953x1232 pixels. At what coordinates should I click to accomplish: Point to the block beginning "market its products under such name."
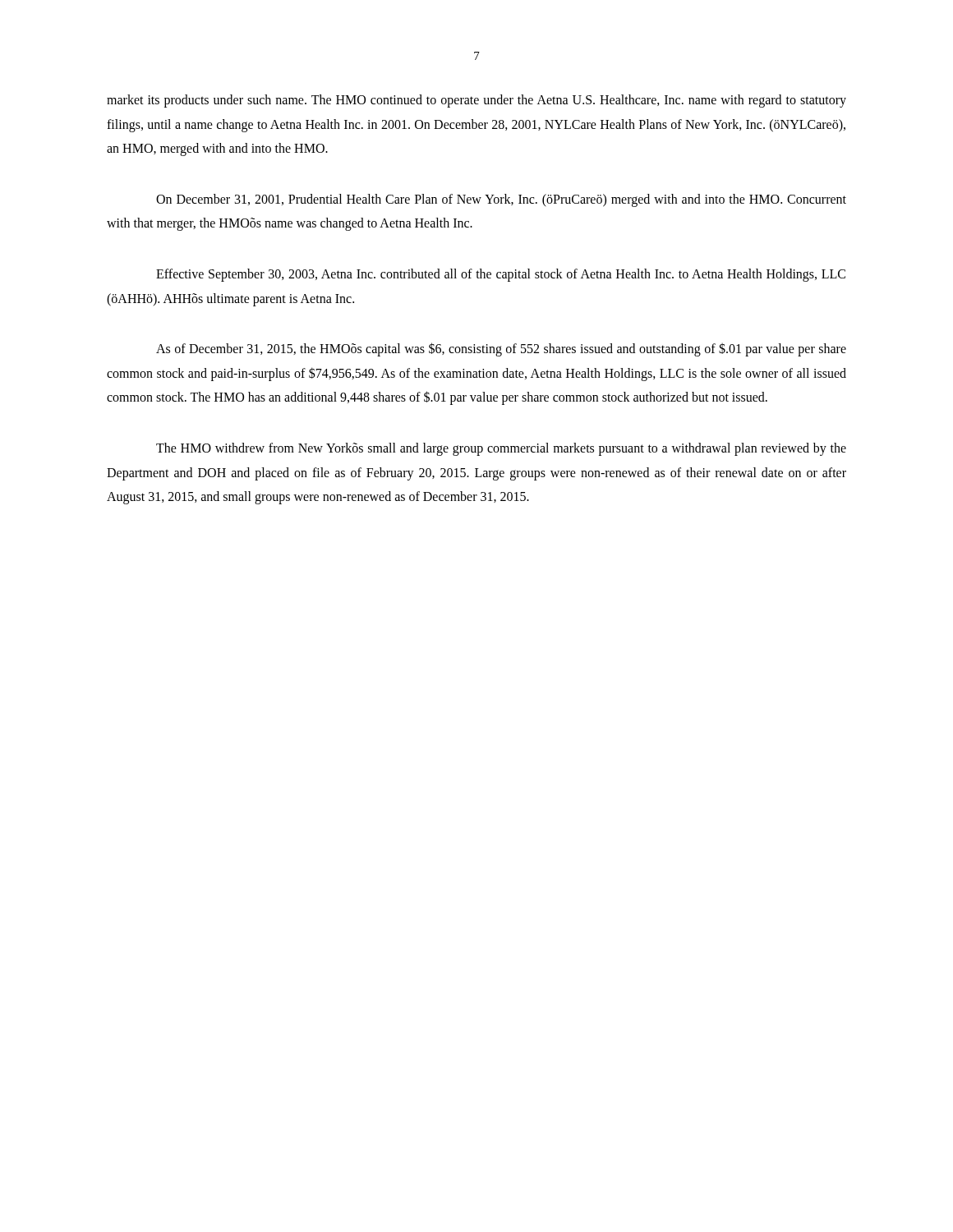coord(476,124)
